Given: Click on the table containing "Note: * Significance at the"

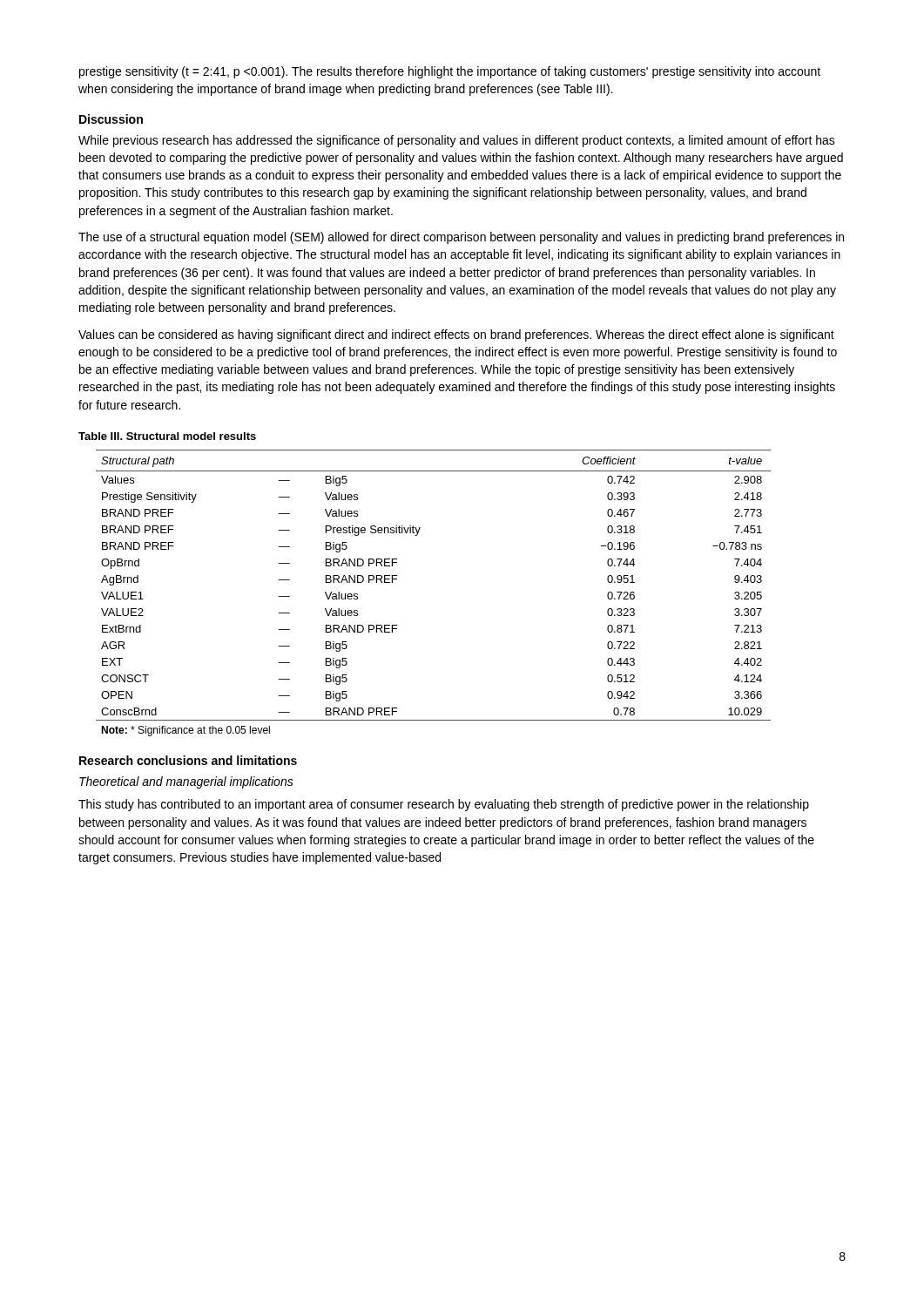Looking at the screenshot, I should click(462, 595).
